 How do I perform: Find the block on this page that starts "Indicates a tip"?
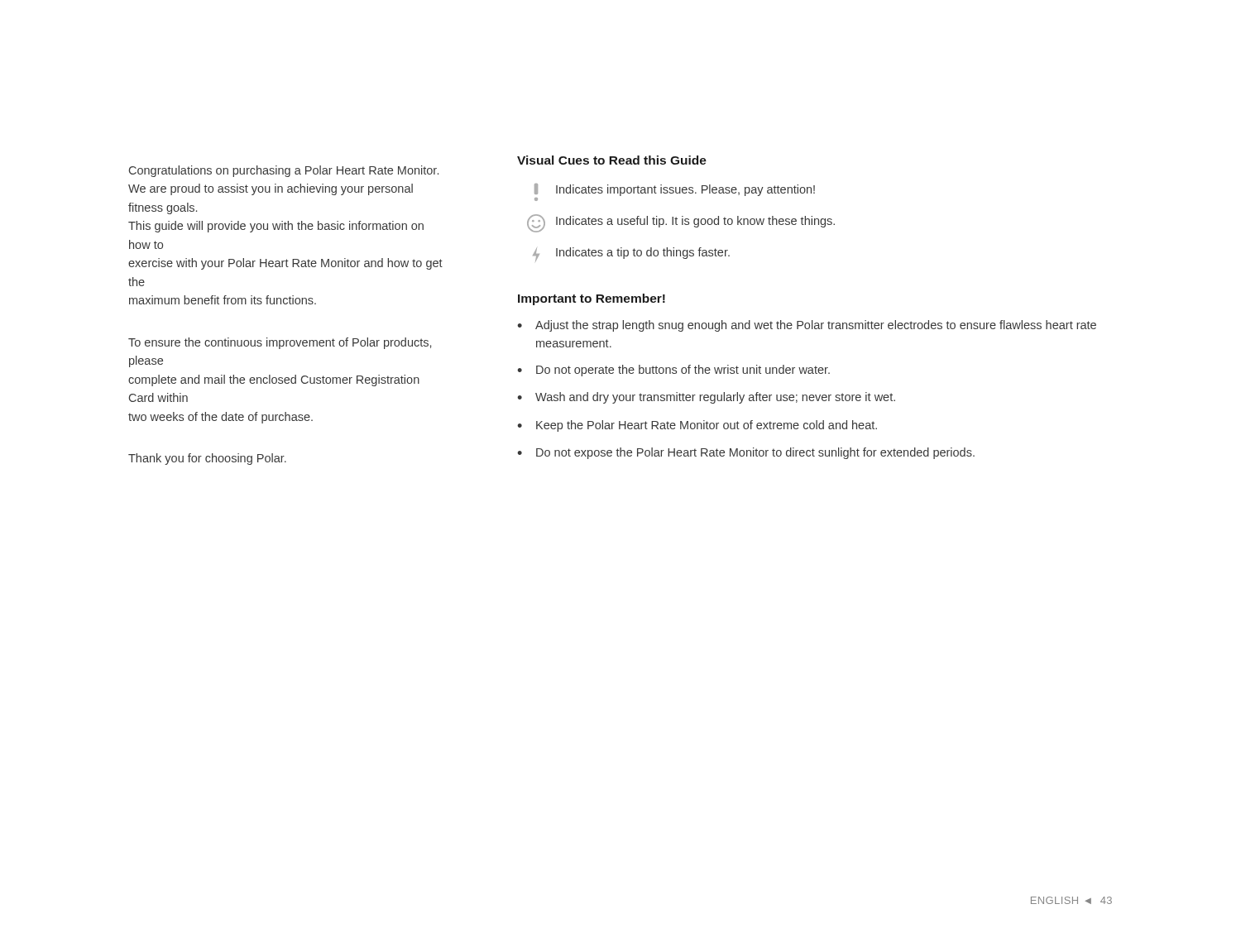coord(624,254)
